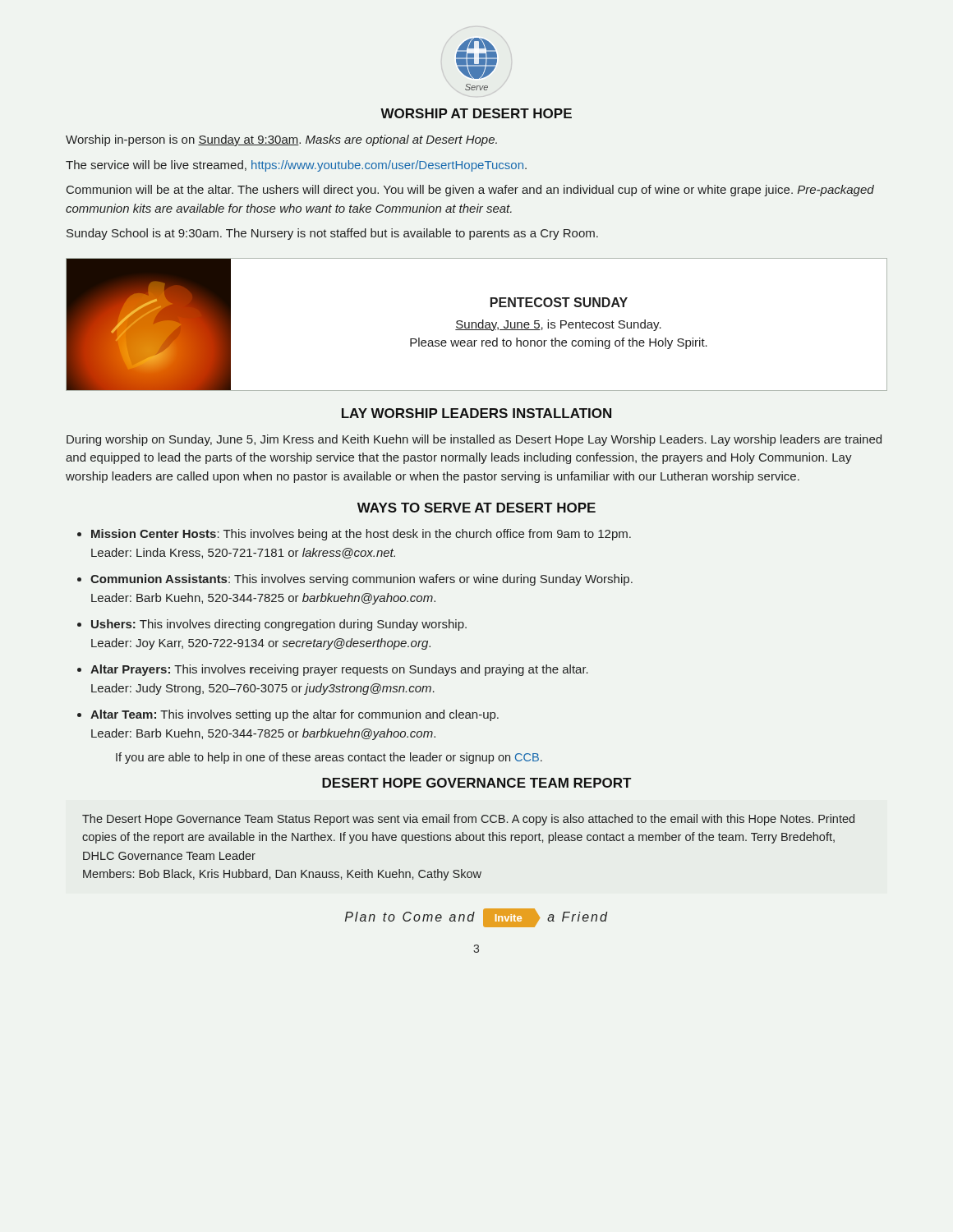Select the text block that reads "The Desert Hope Governance Team Status Report"
953x1232 pixels.
coord(469,847)
